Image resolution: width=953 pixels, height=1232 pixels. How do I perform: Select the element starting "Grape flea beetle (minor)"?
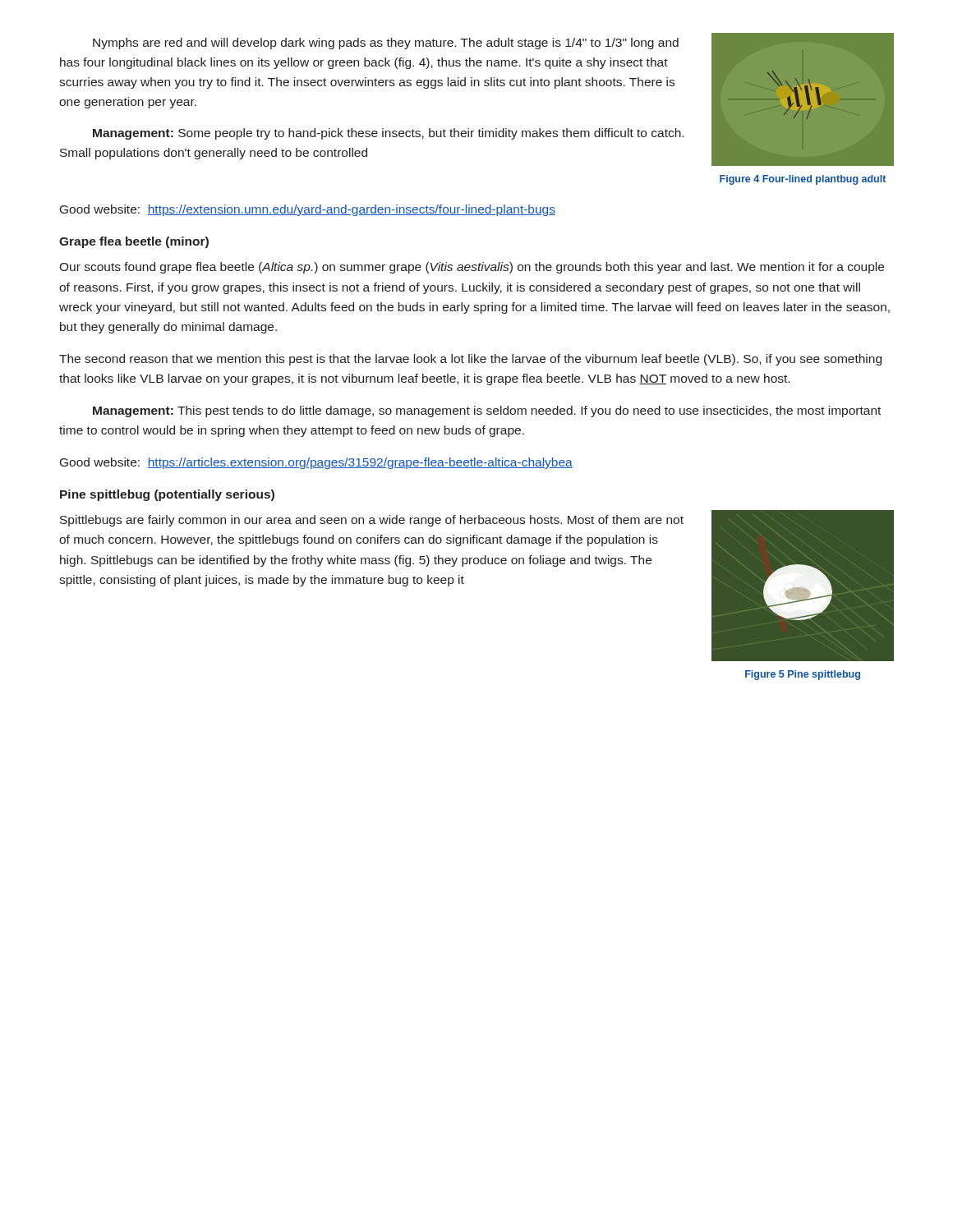pos(134,241)
